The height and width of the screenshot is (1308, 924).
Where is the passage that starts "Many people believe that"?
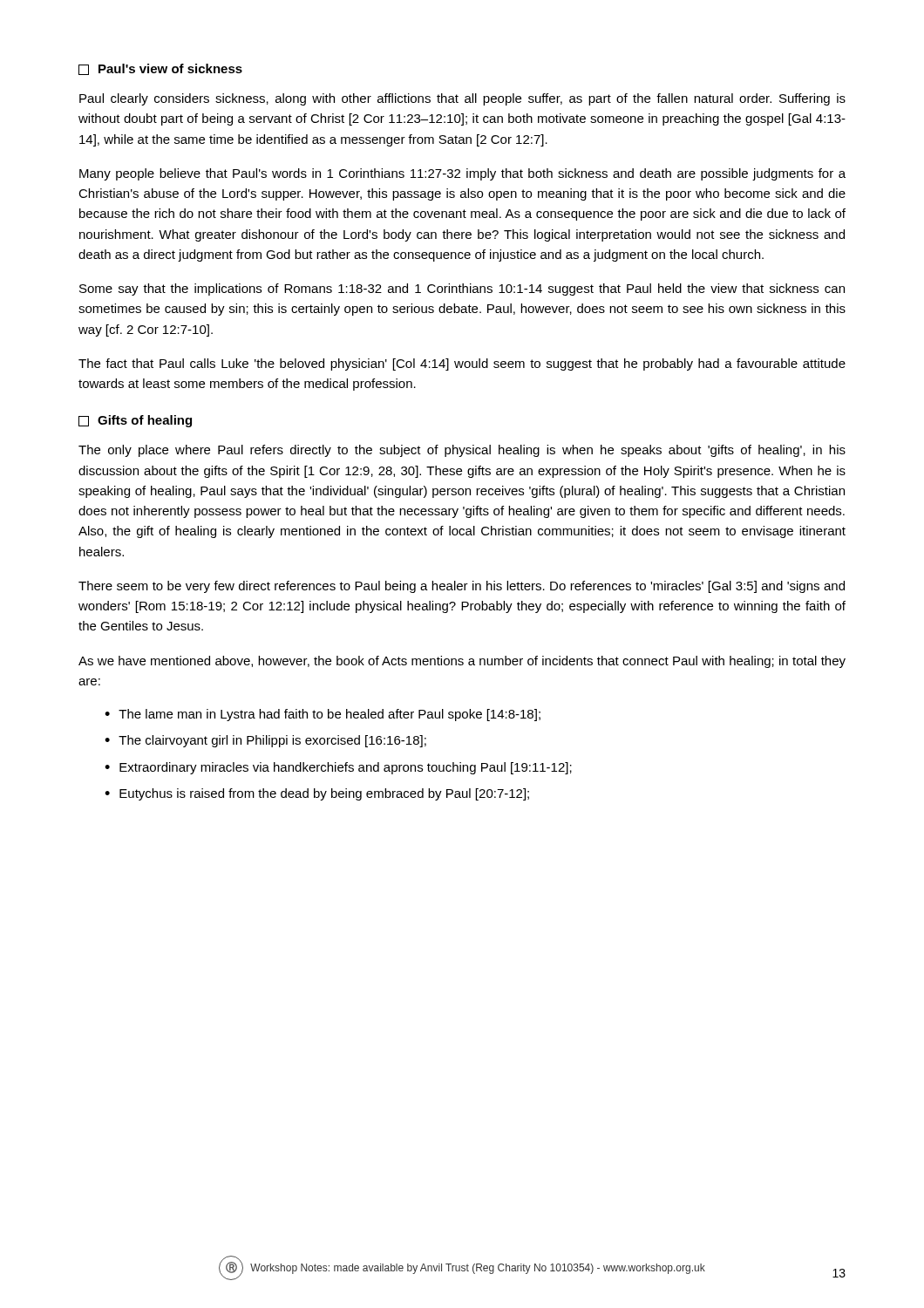[462, 213]
